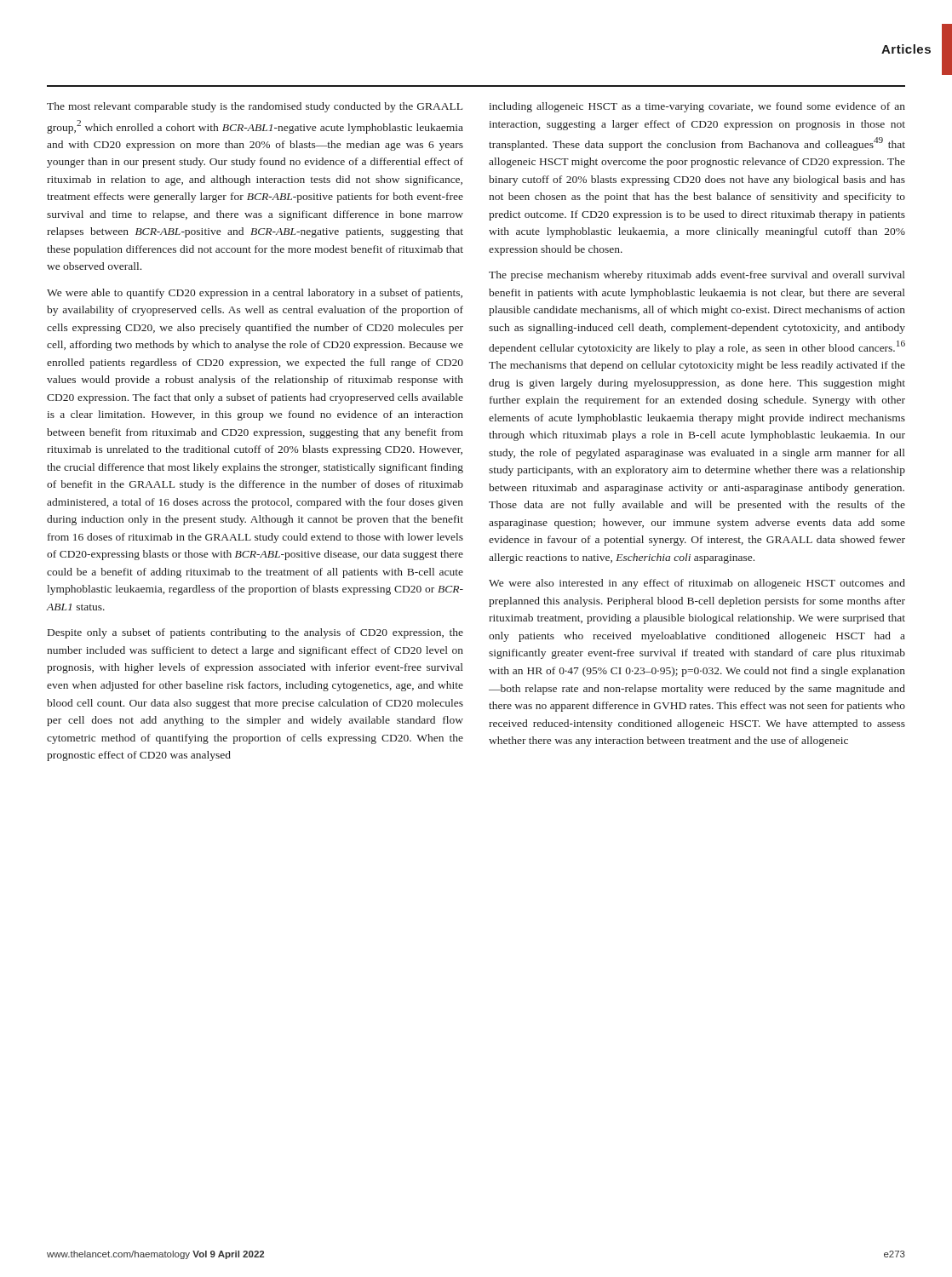
Task: Locate the text block containing "including allogeneic HSCT as a time-varying covariate, we"
Action: (697, 178)
